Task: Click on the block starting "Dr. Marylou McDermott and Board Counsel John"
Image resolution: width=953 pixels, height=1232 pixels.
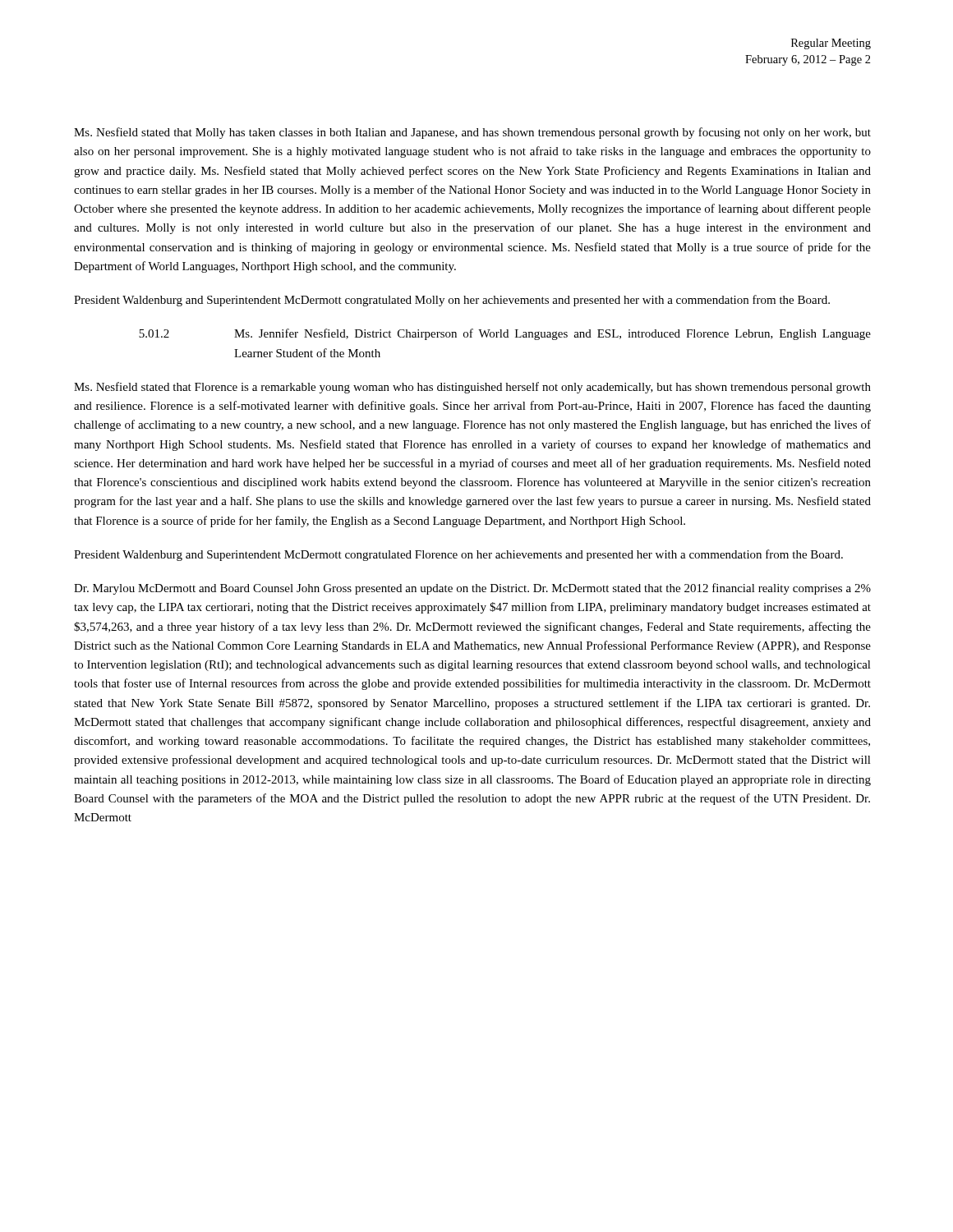Action: click(x=472, y=703)
